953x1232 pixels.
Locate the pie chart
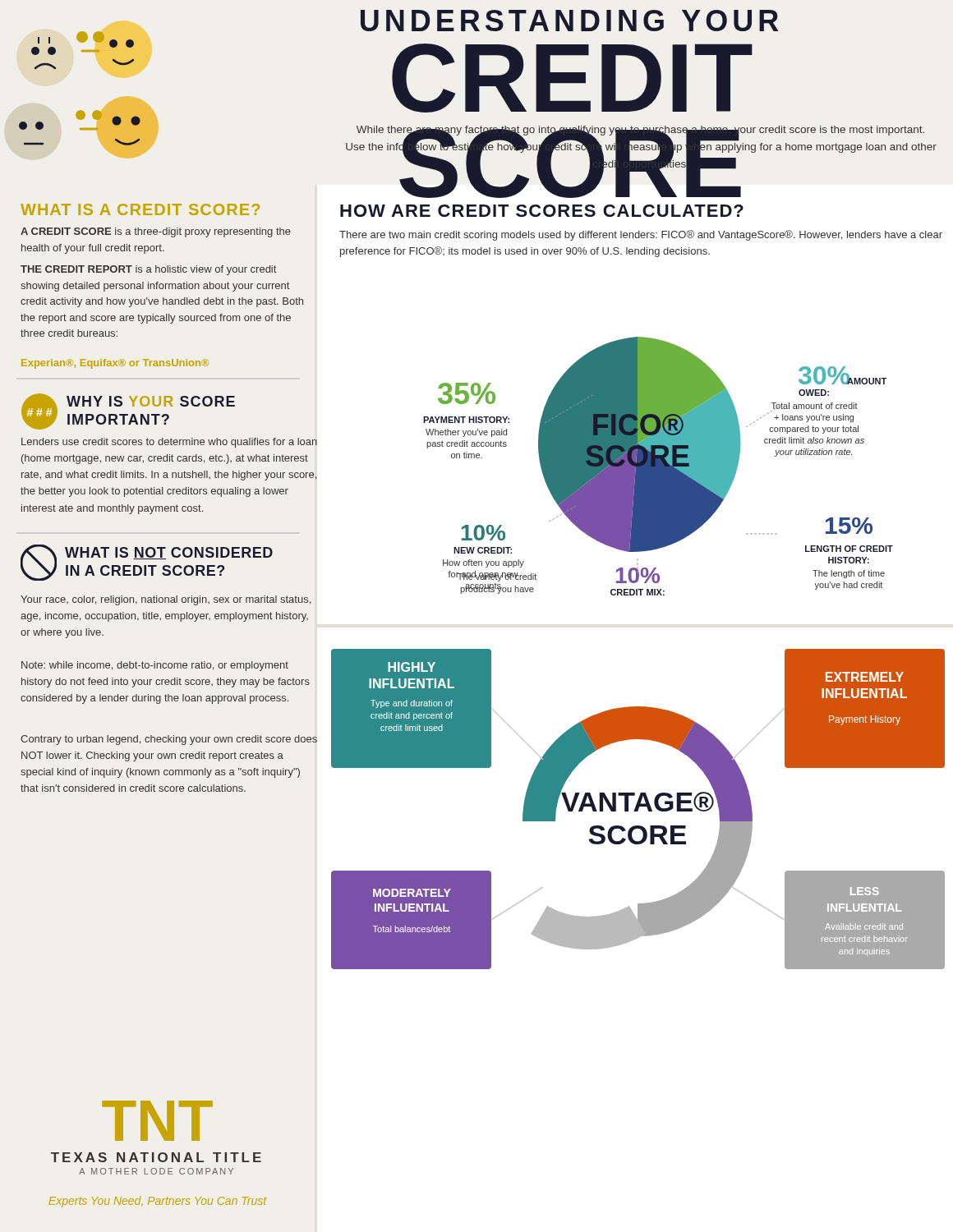tap(638, 439)
